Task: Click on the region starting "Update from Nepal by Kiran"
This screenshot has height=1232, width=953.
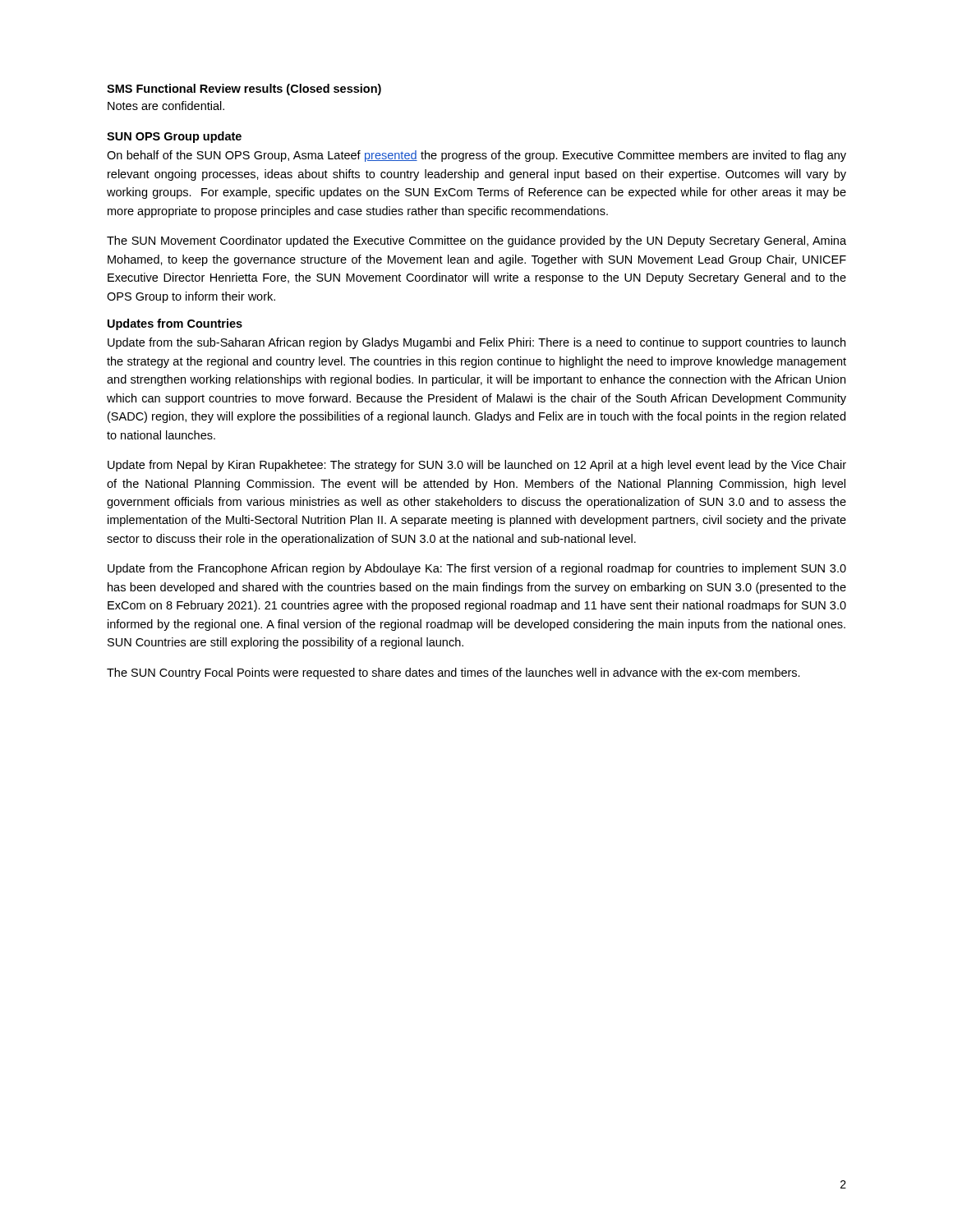Action: coord(476,502)
